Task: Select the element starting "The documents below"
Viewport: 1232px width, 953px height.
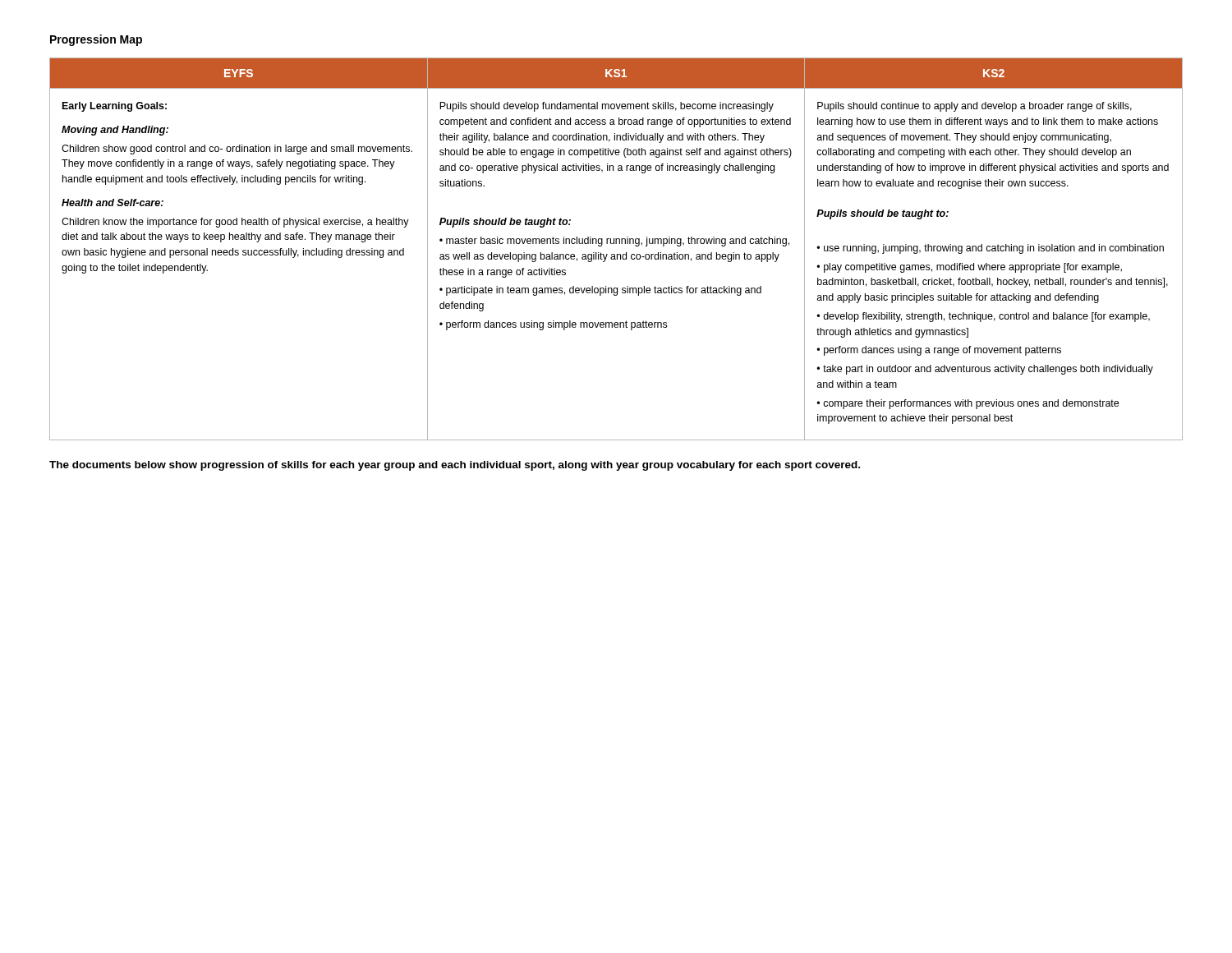Action: (455, 465)
